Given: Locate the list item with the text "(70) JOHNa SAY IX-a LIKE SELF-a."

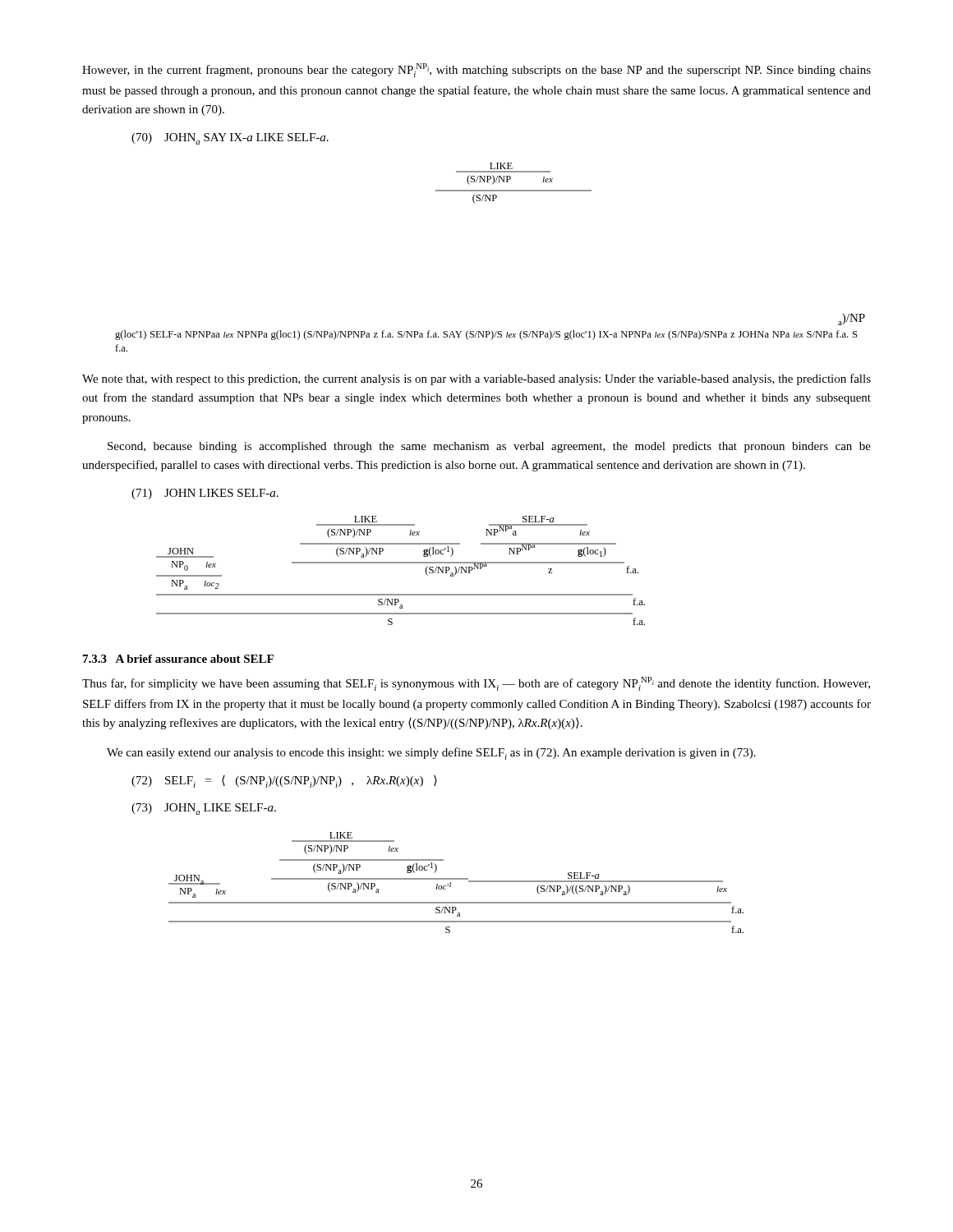Looking at the screenshot, I should point(230,139).
